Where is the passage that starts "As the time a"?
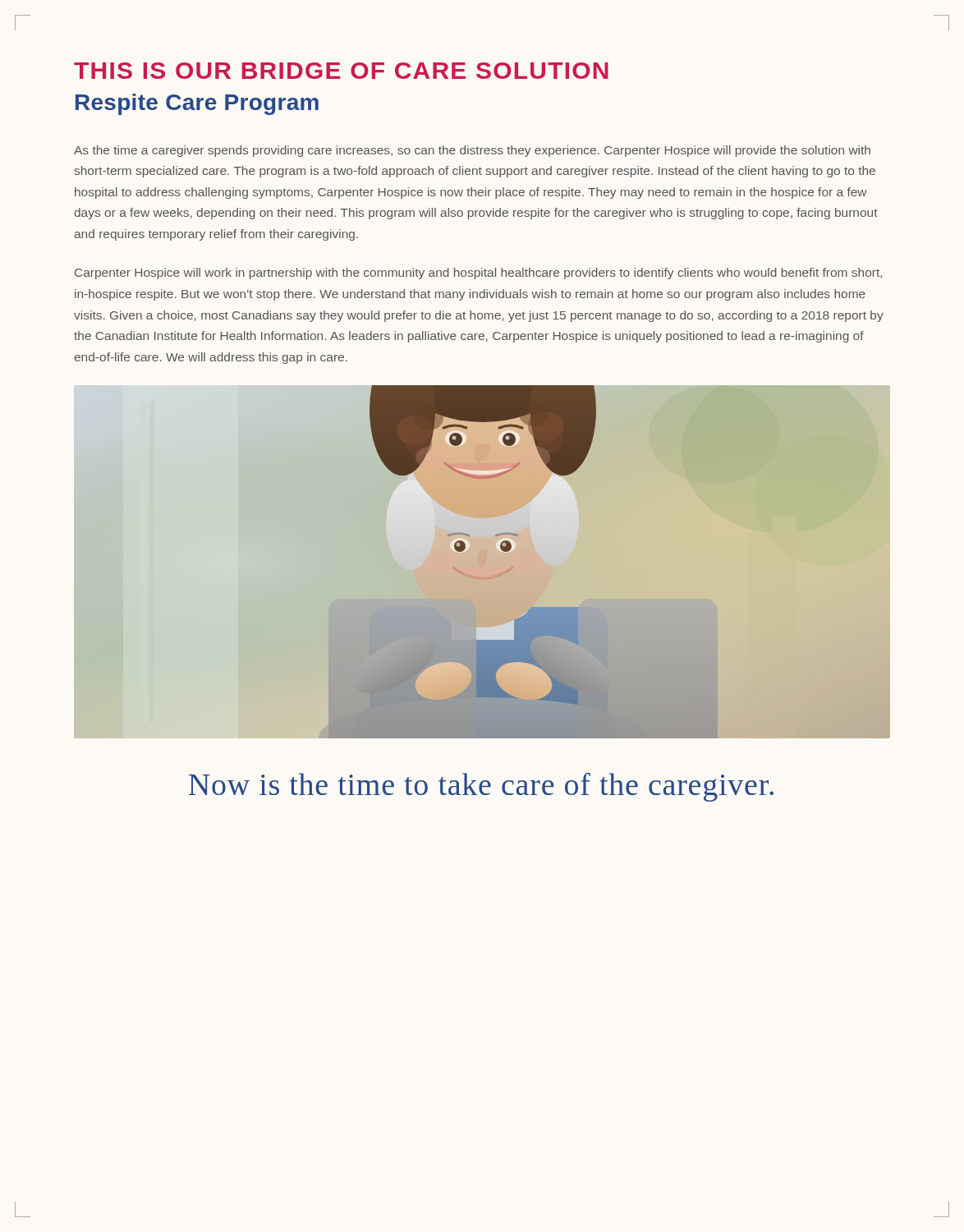The width and height of the screenshot is (964, 1232). coord(476,192)
